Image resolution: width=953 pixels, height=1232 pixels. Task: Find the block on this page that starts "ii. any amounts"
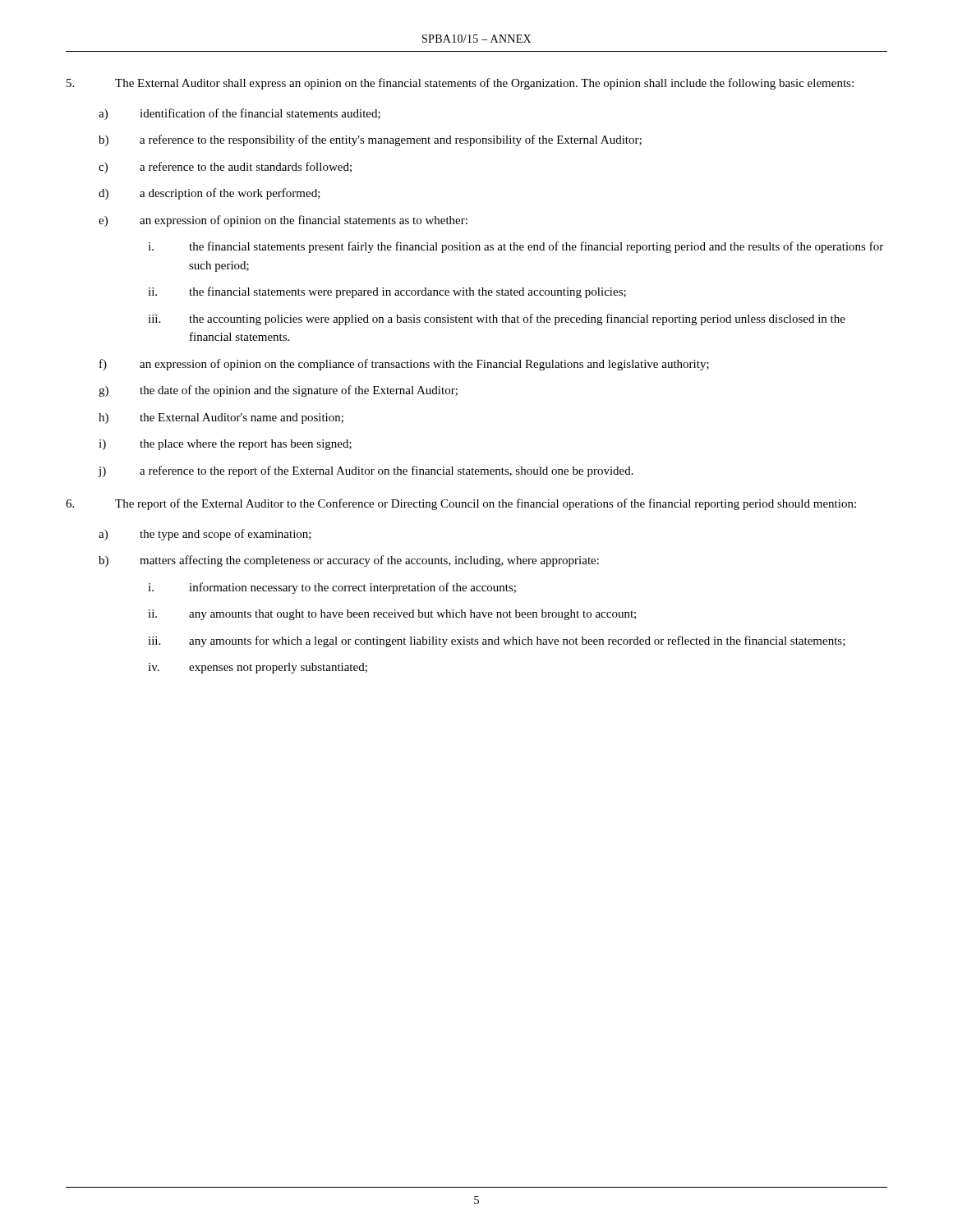(x=518, y=614)
